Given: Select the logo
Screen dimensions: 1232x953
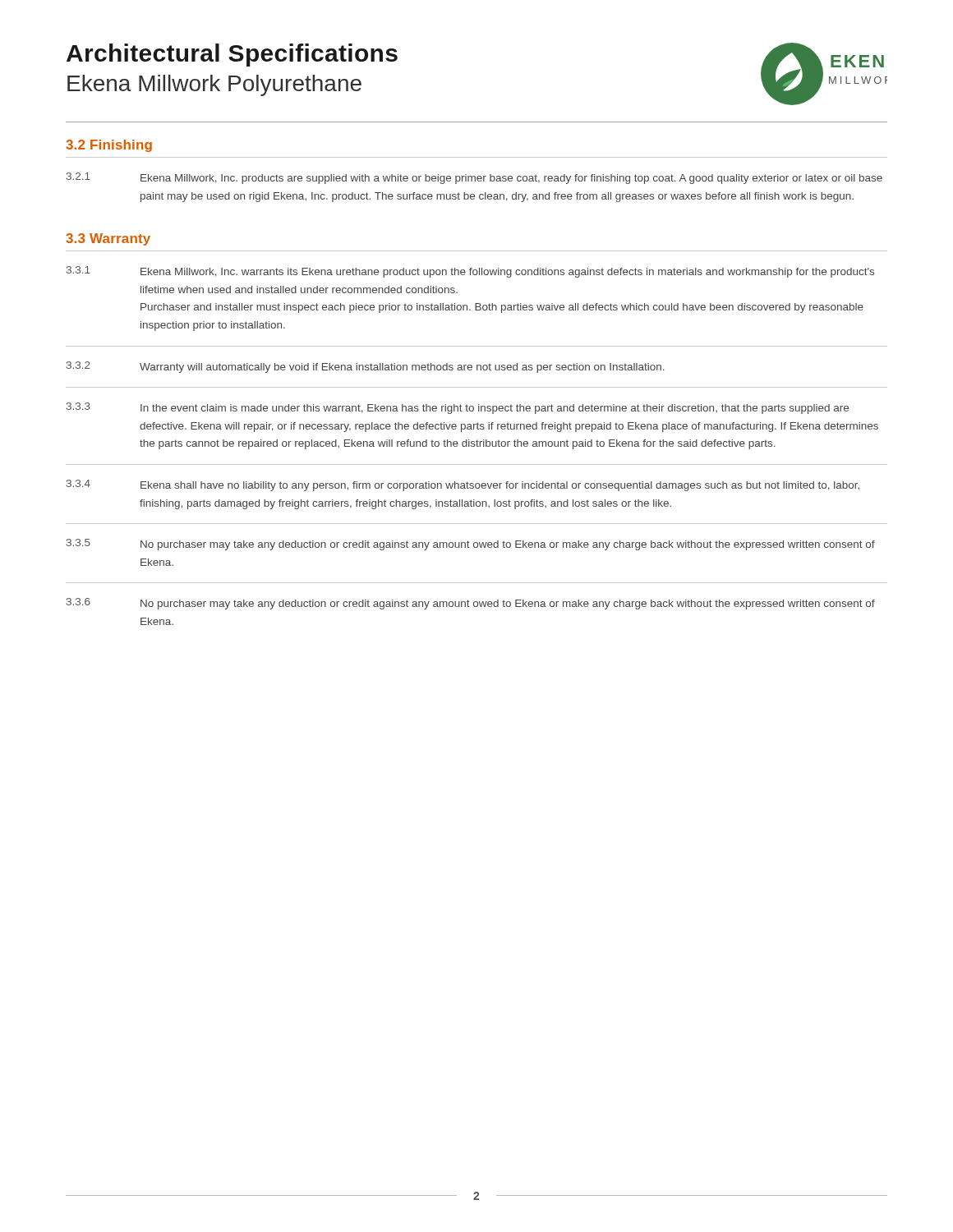Looking at the screenshot, I should coord(824,76).
